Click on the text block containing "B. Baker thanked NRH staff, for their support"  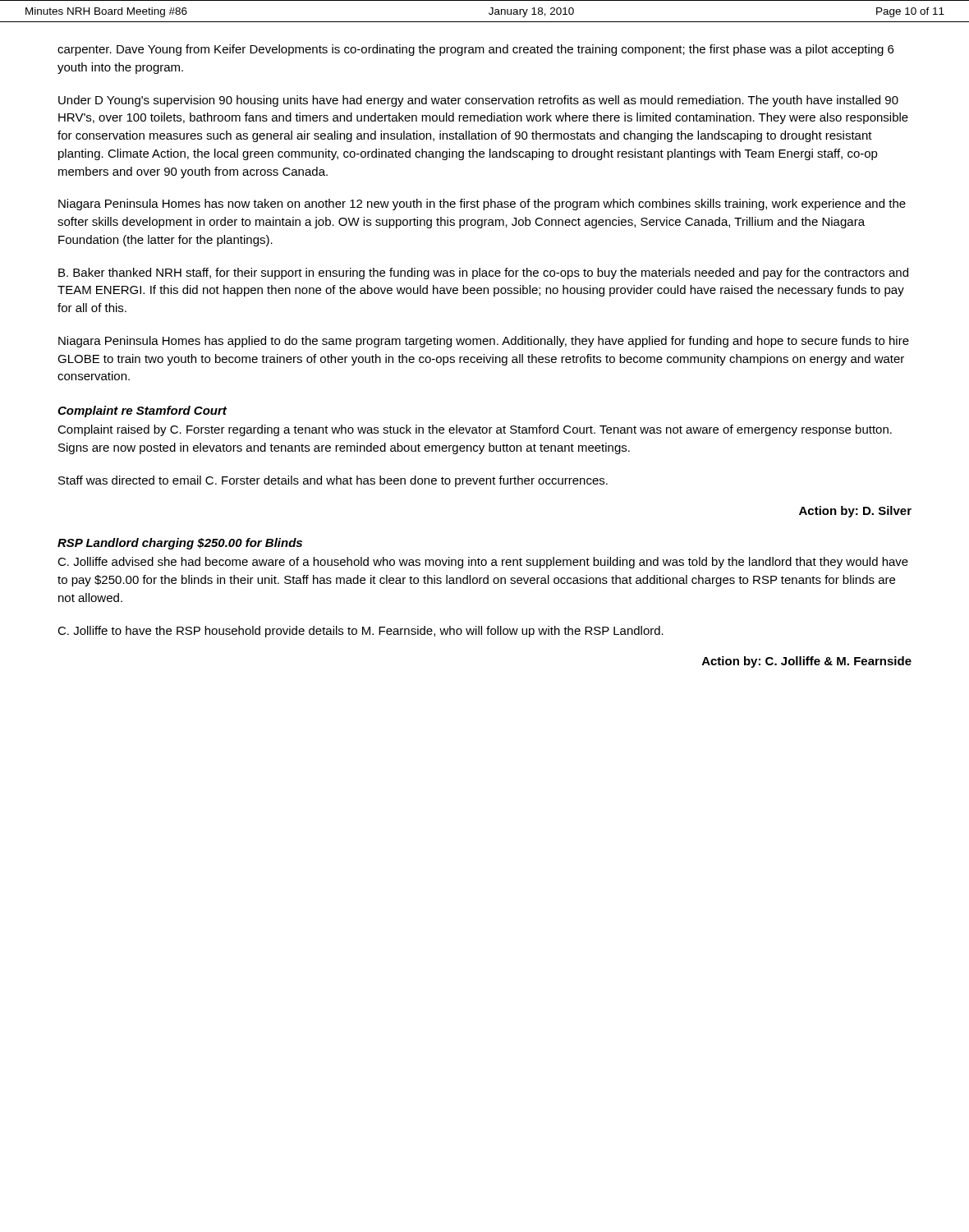(x=483, y=290)
